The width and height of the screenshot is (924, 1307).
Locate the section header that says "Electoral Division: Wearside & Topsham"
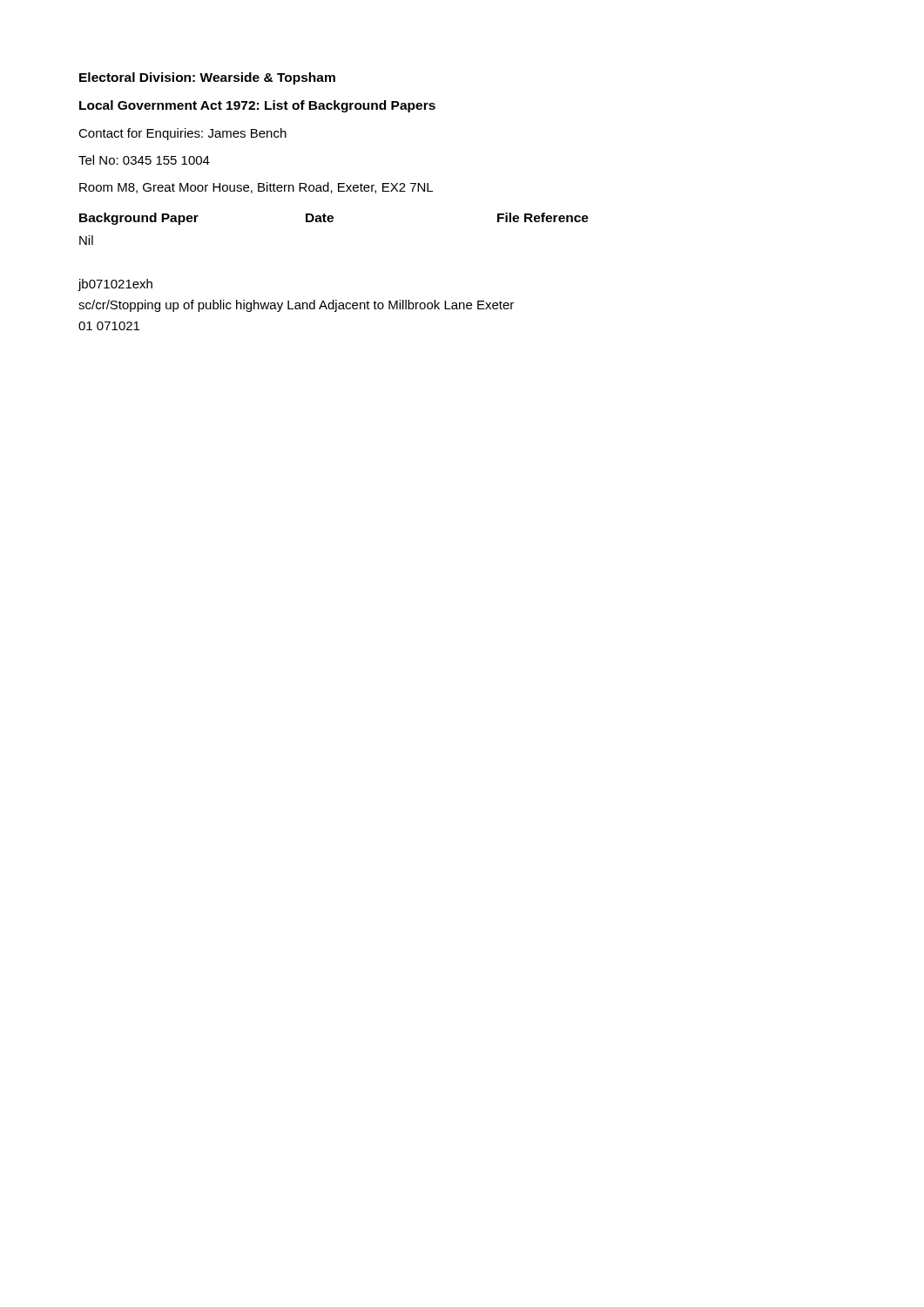point(207,77)
